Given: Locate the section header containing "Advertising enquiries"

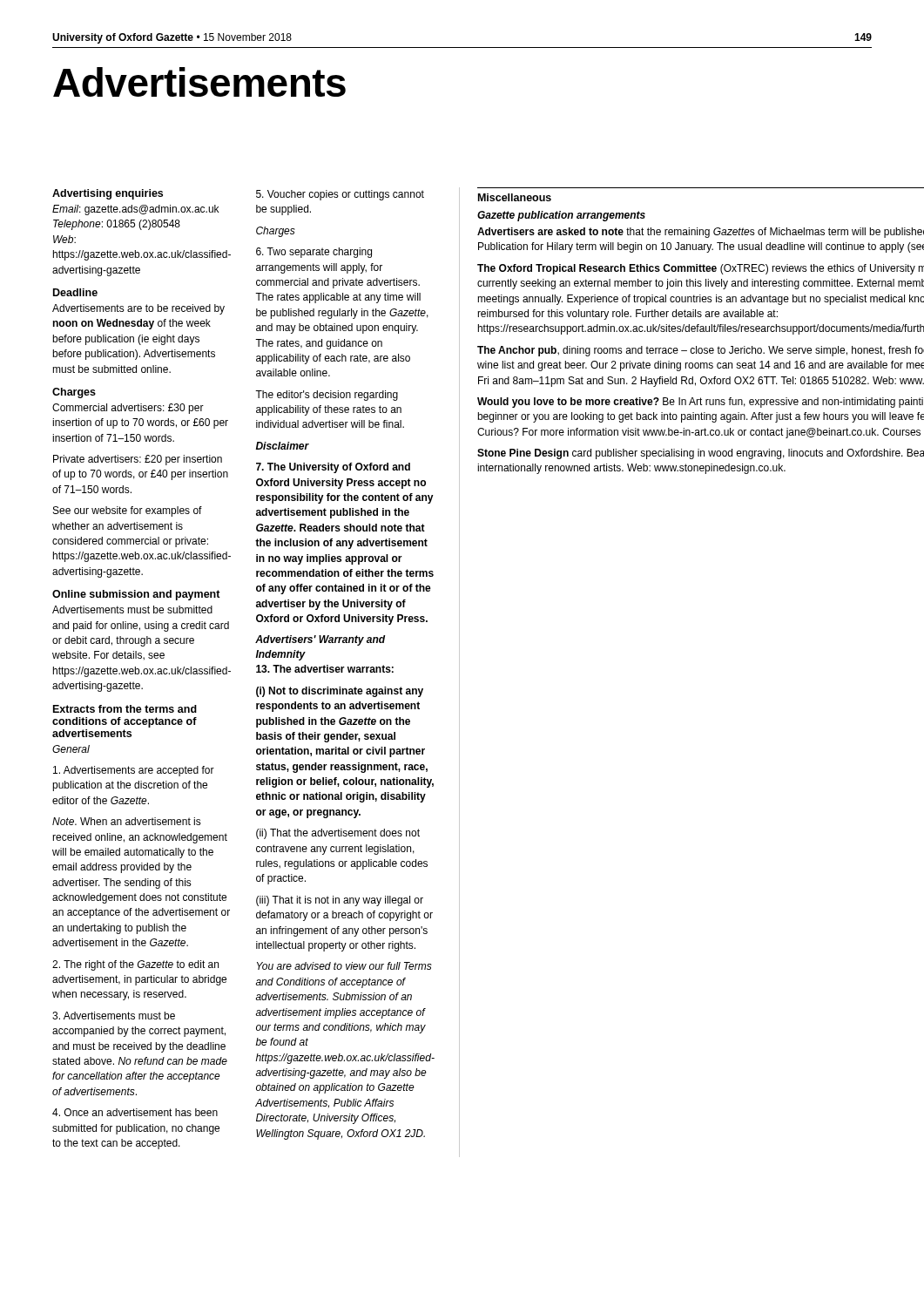Looking at the screenshot, I should click(x=108, y=193).
